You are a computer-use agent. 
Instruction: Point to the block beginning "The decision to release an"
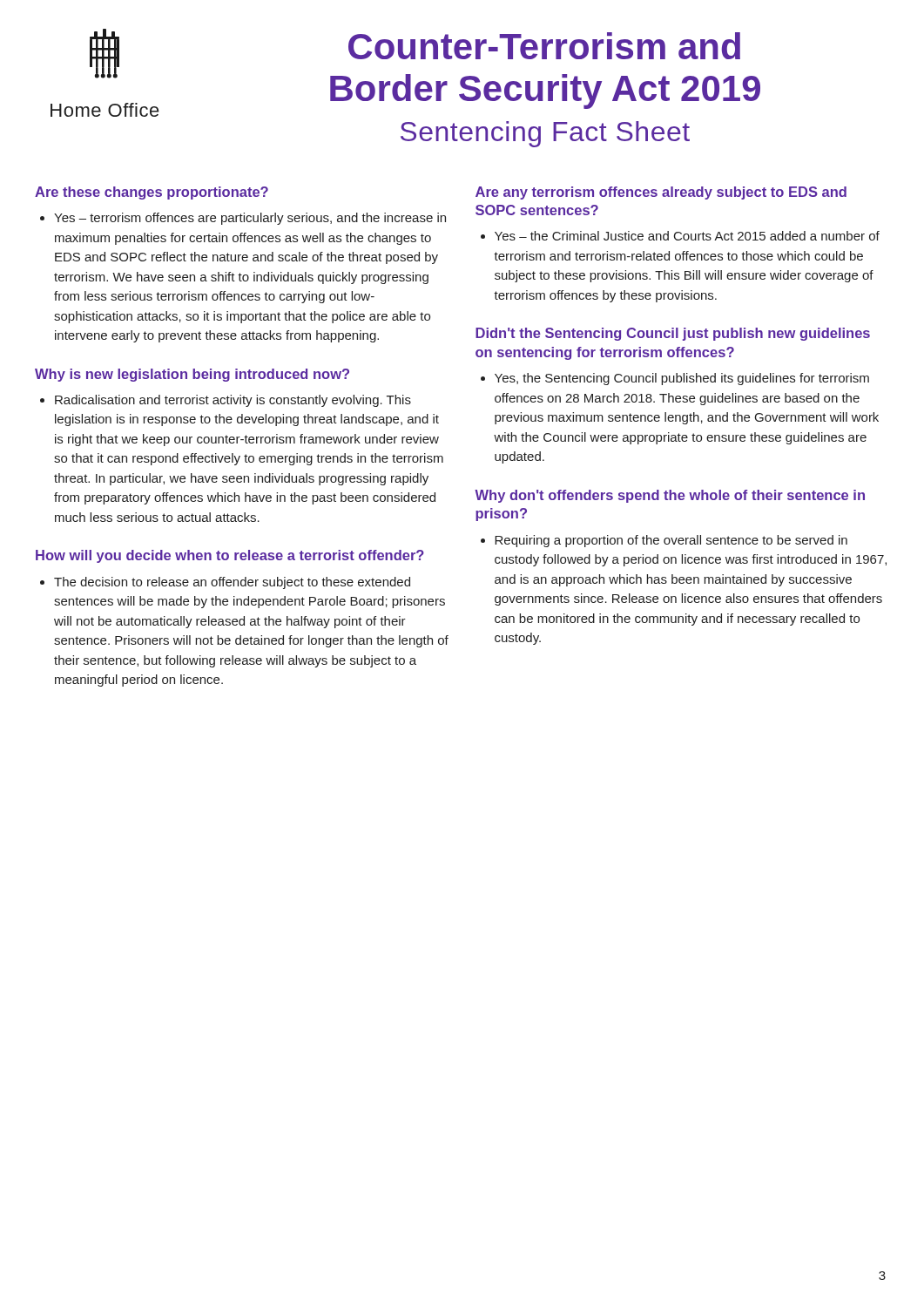(x=242, y=631)
